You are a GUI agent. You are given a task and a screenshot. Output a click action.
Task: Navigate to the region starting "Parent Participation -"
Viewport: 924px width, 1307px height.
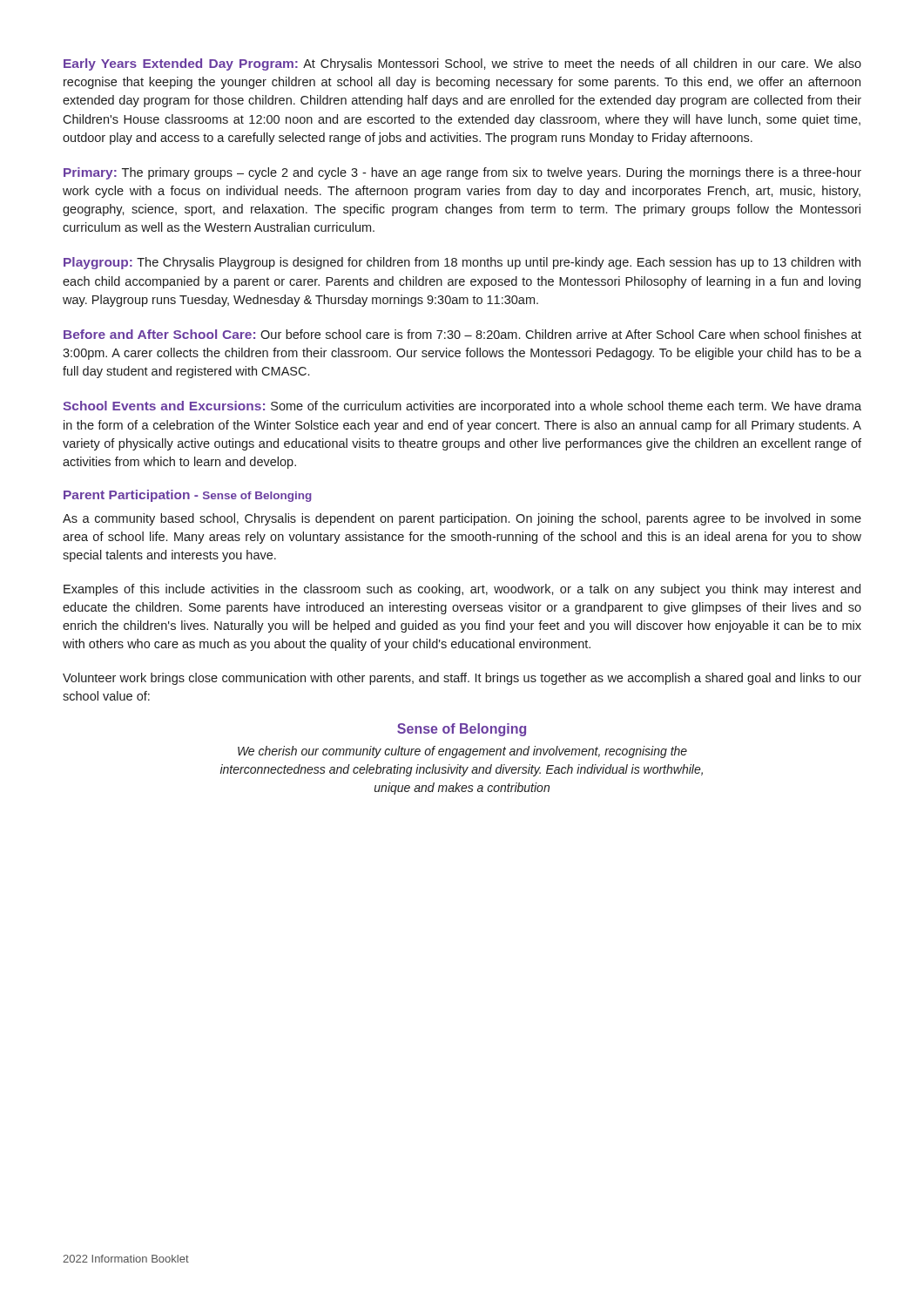coord(187,494)
